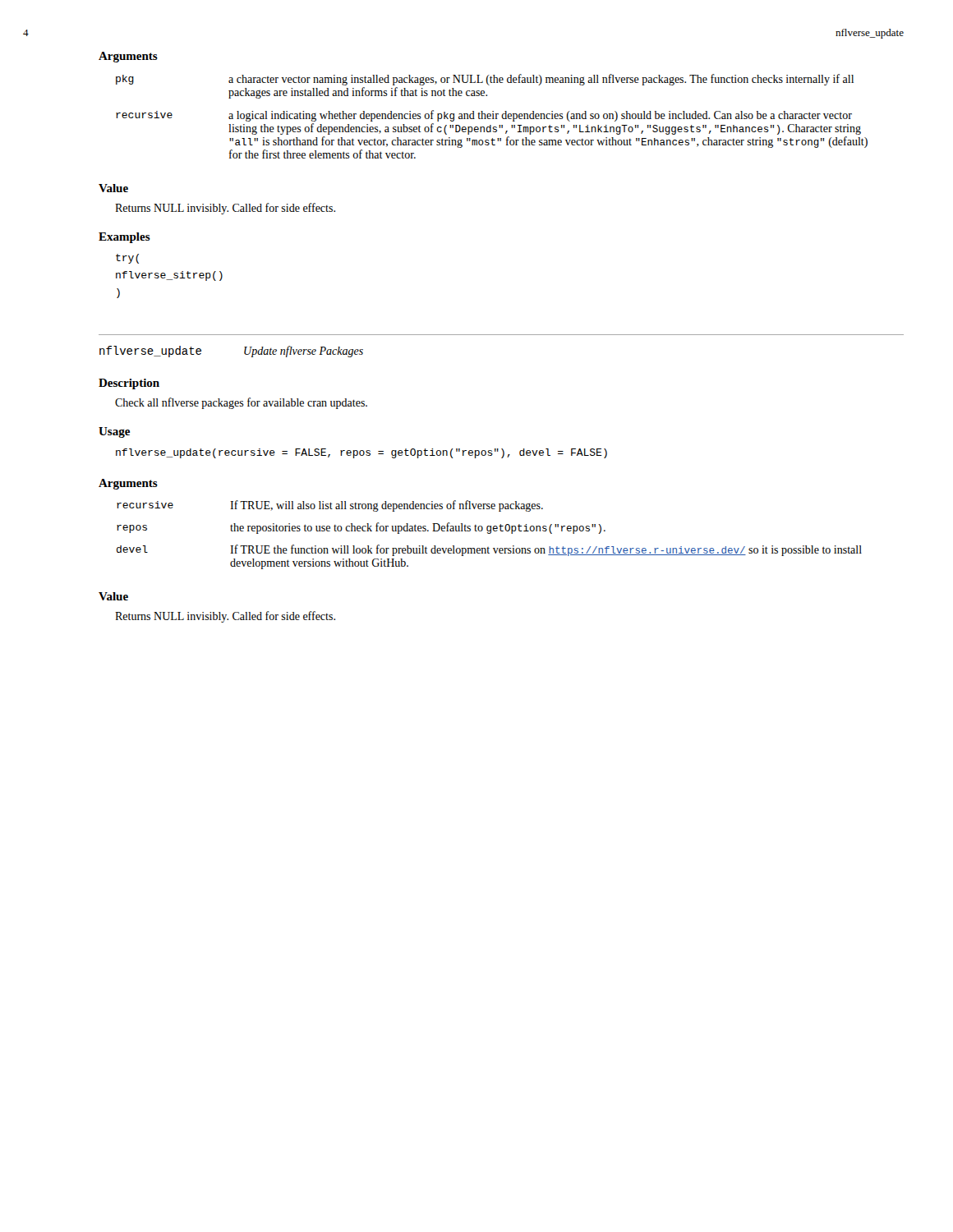Point to the block beginning "recursive a logical indicating whether dependencies of"
Screen dimensions: 1232x953
click(x=493, y=139)
